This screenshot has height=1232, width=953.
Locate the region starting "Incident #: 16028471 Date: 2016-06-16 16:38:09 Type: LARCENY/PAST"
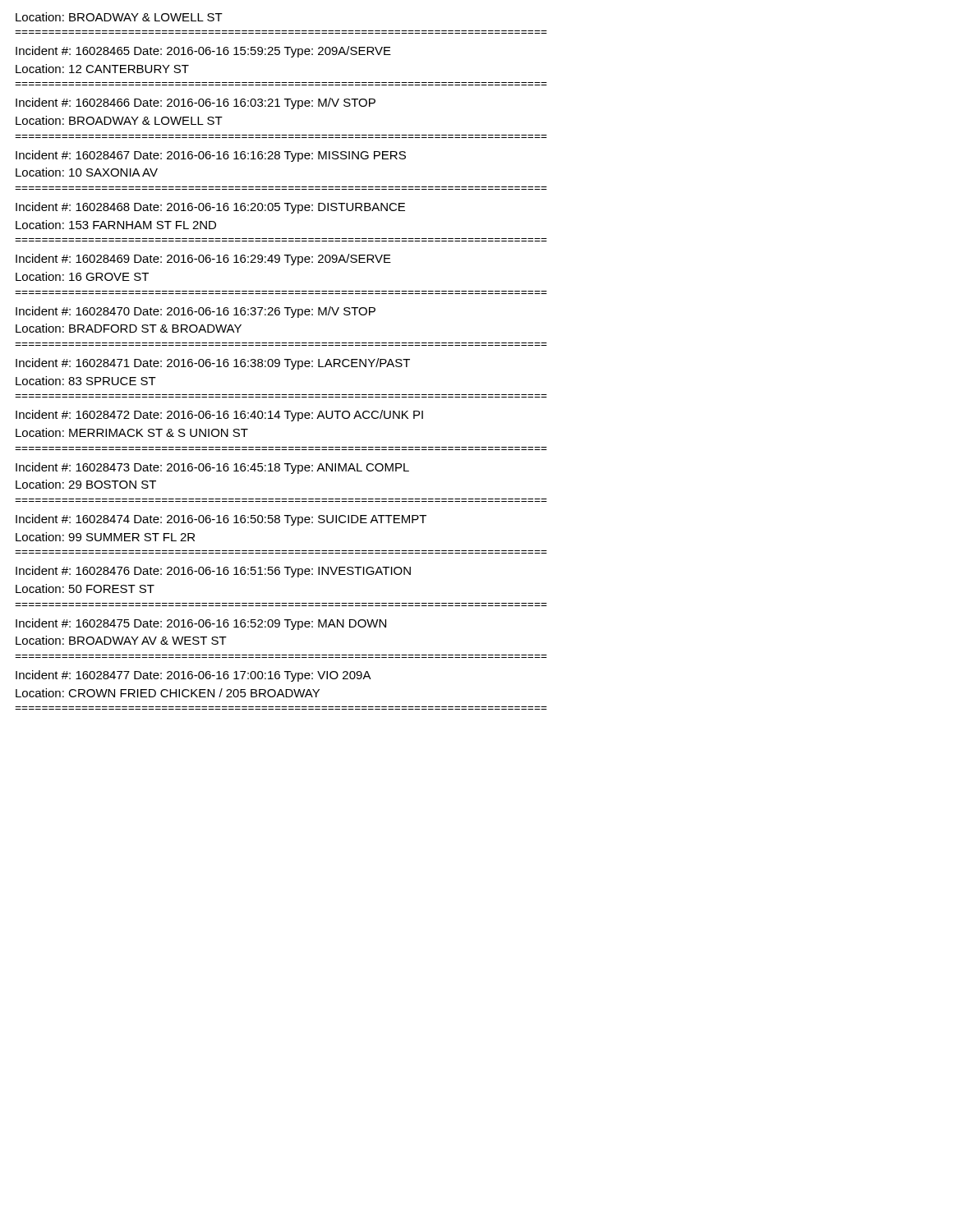tap(213, 371)
